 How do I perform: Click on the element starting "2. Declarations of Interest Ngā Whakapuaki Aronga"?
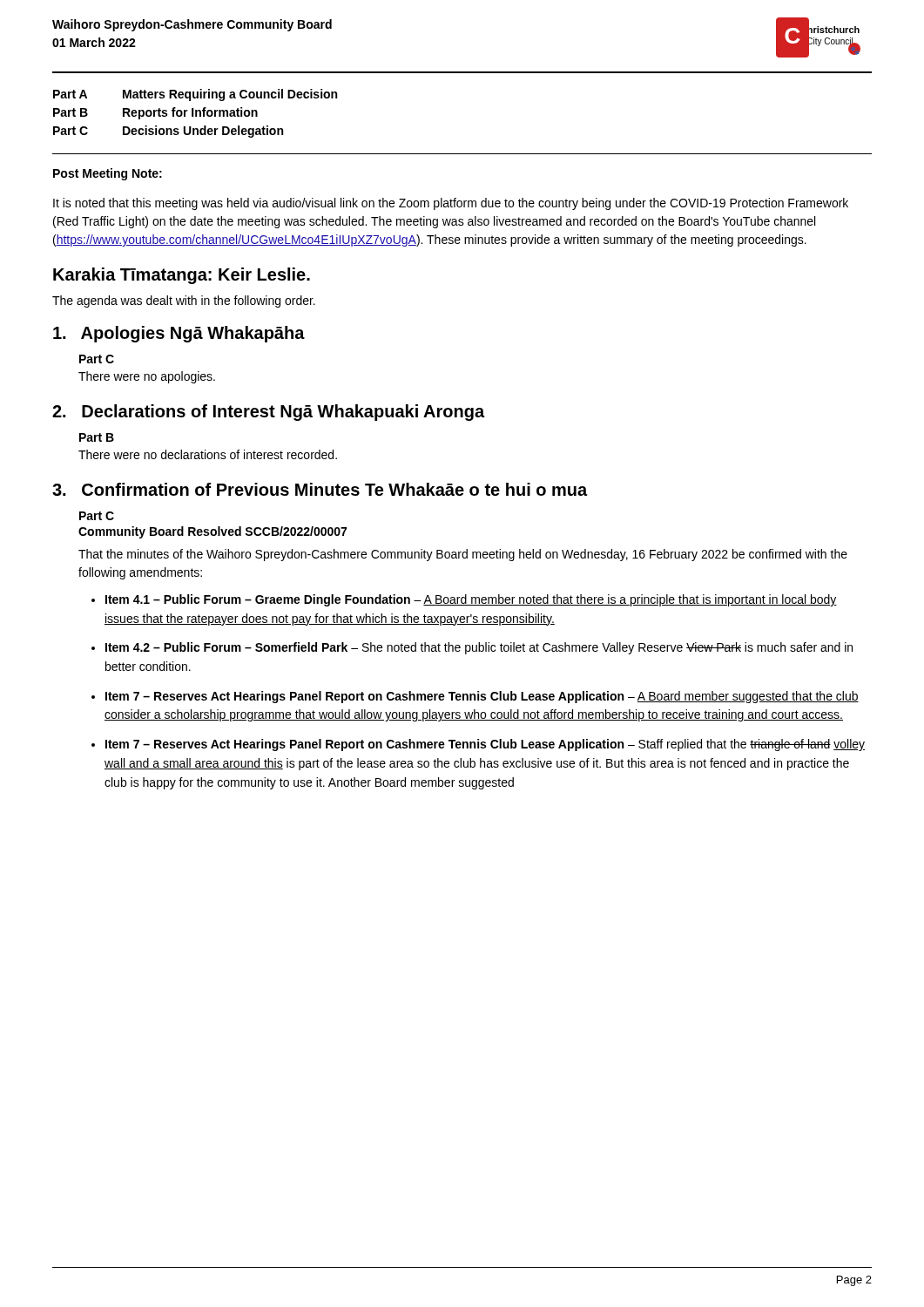[x=268, y=411]
